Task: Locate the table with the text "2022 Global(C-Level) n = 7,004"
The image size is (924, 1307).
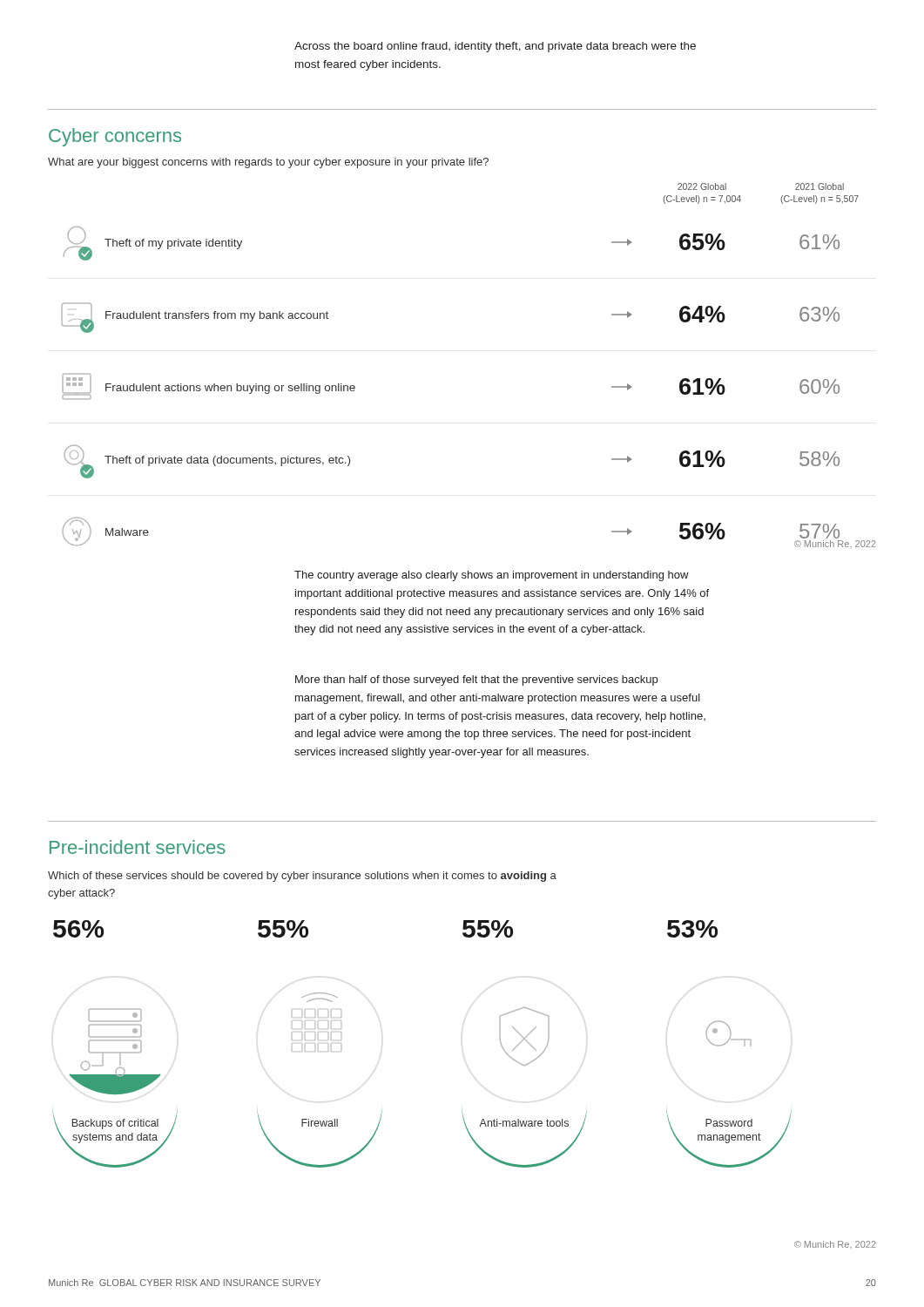Action: pyautogui.click(x=462, y=374)
